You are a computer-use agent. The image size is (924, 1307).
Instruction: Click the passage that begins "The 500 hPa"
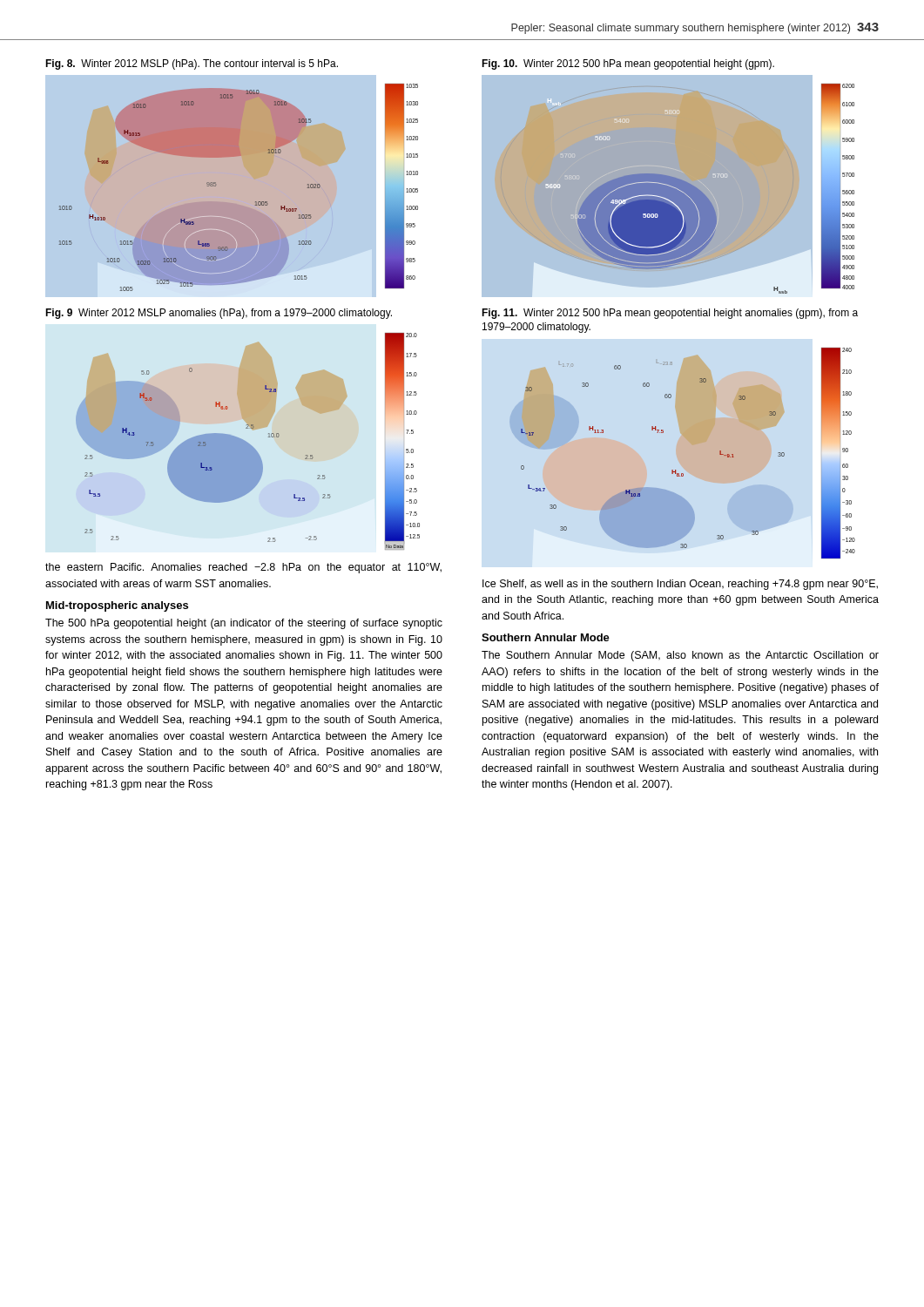coord(244,704)
